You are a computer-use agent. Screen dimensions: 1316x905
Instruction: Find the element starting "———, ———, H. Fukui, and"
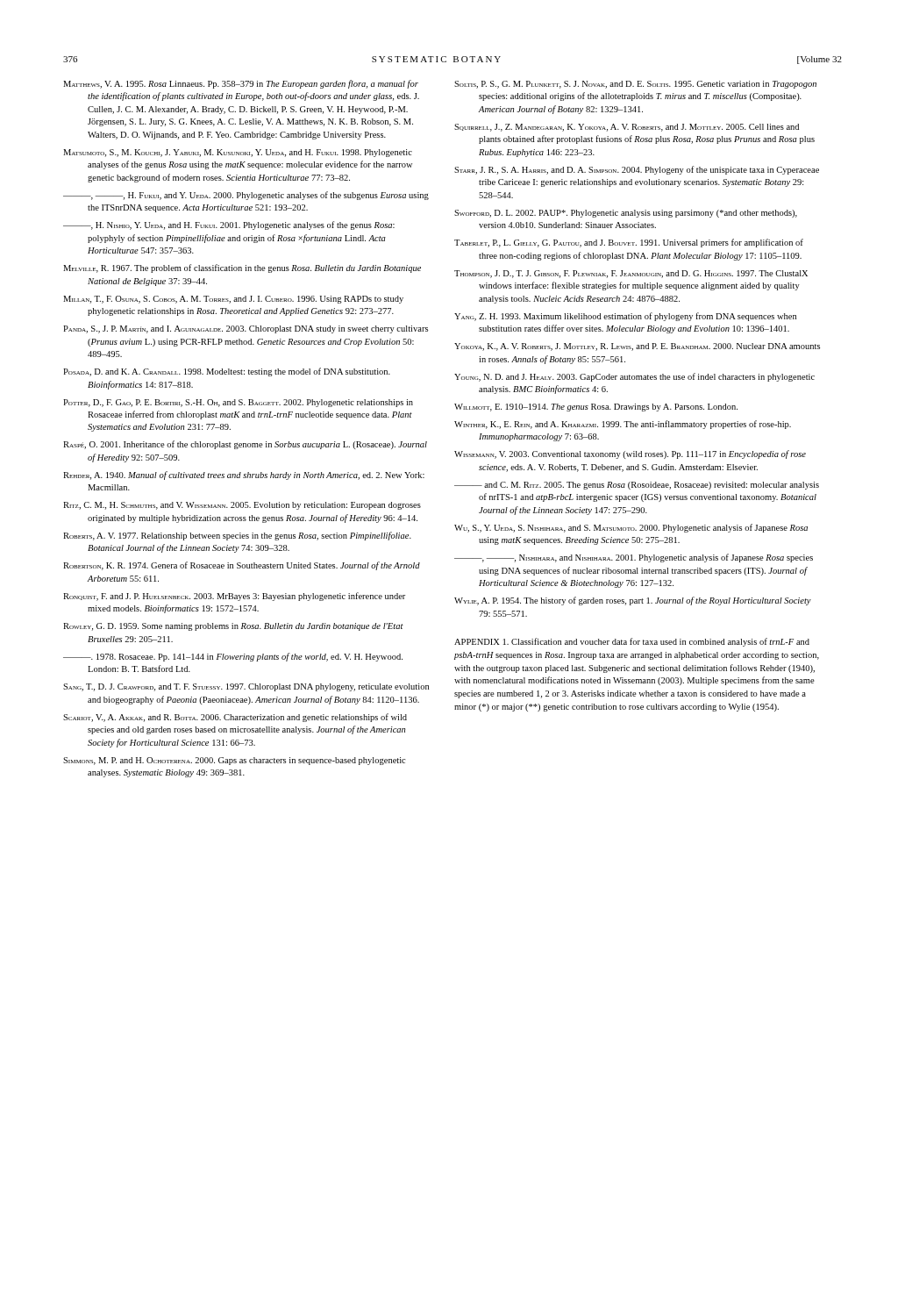click(246, 201)
